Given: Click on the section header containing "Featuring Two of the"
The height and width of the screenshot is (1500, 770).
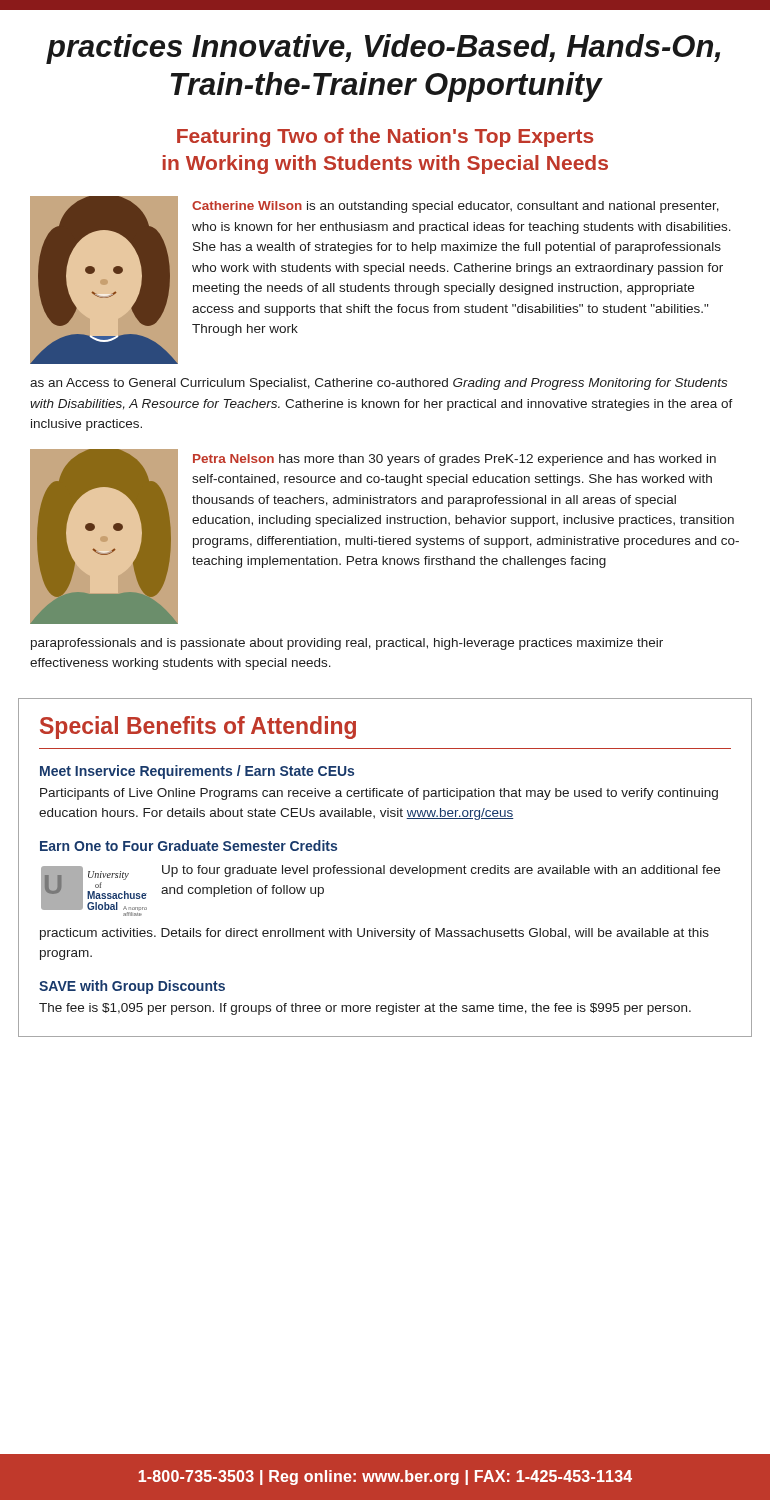Looking at the screenshot, I should pyautogui.click(x=385, y=149).
